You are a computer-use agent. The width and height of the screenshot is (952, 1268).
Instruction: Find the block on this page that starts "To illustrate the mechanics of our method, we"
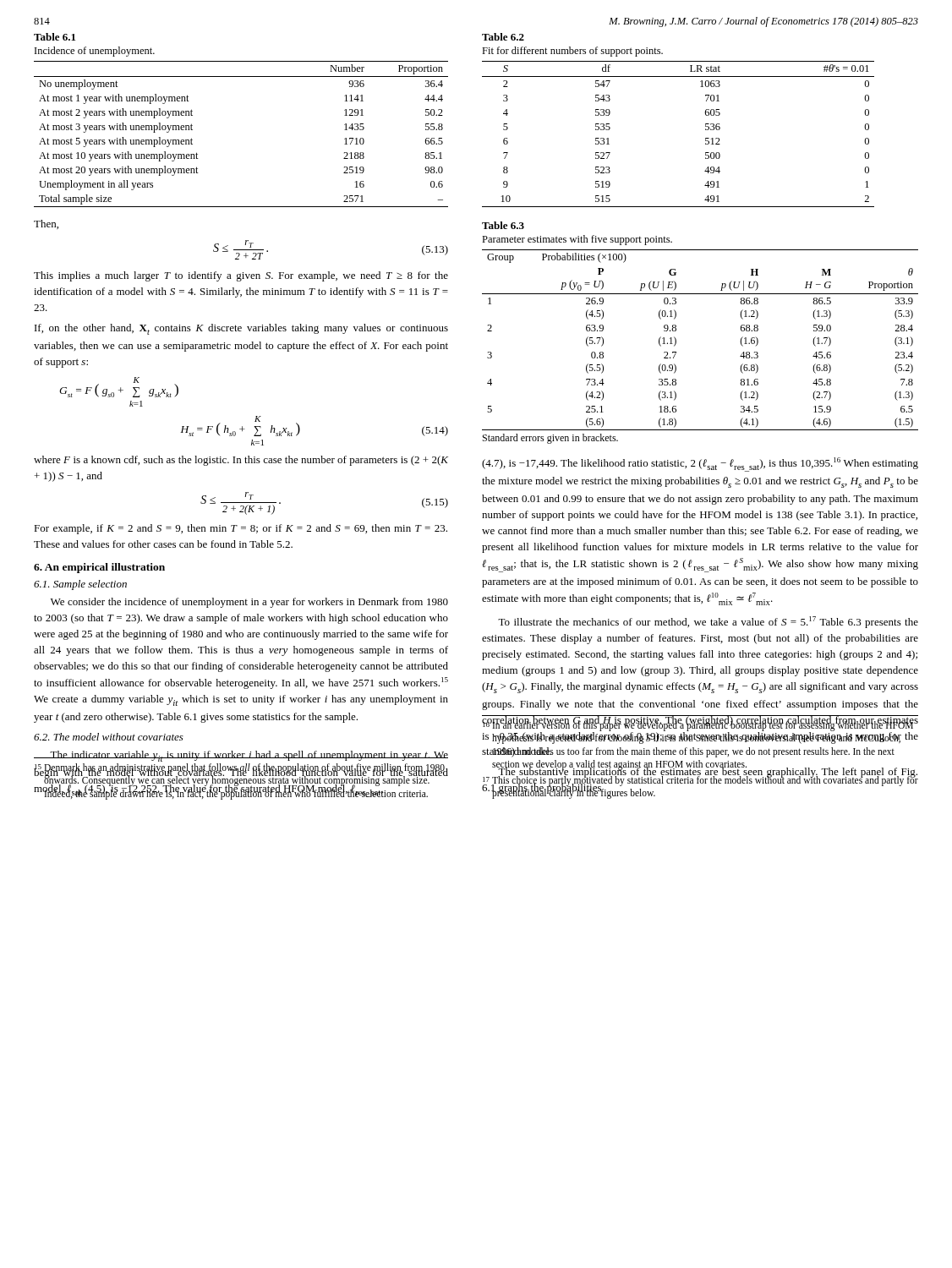pos(700,687)
